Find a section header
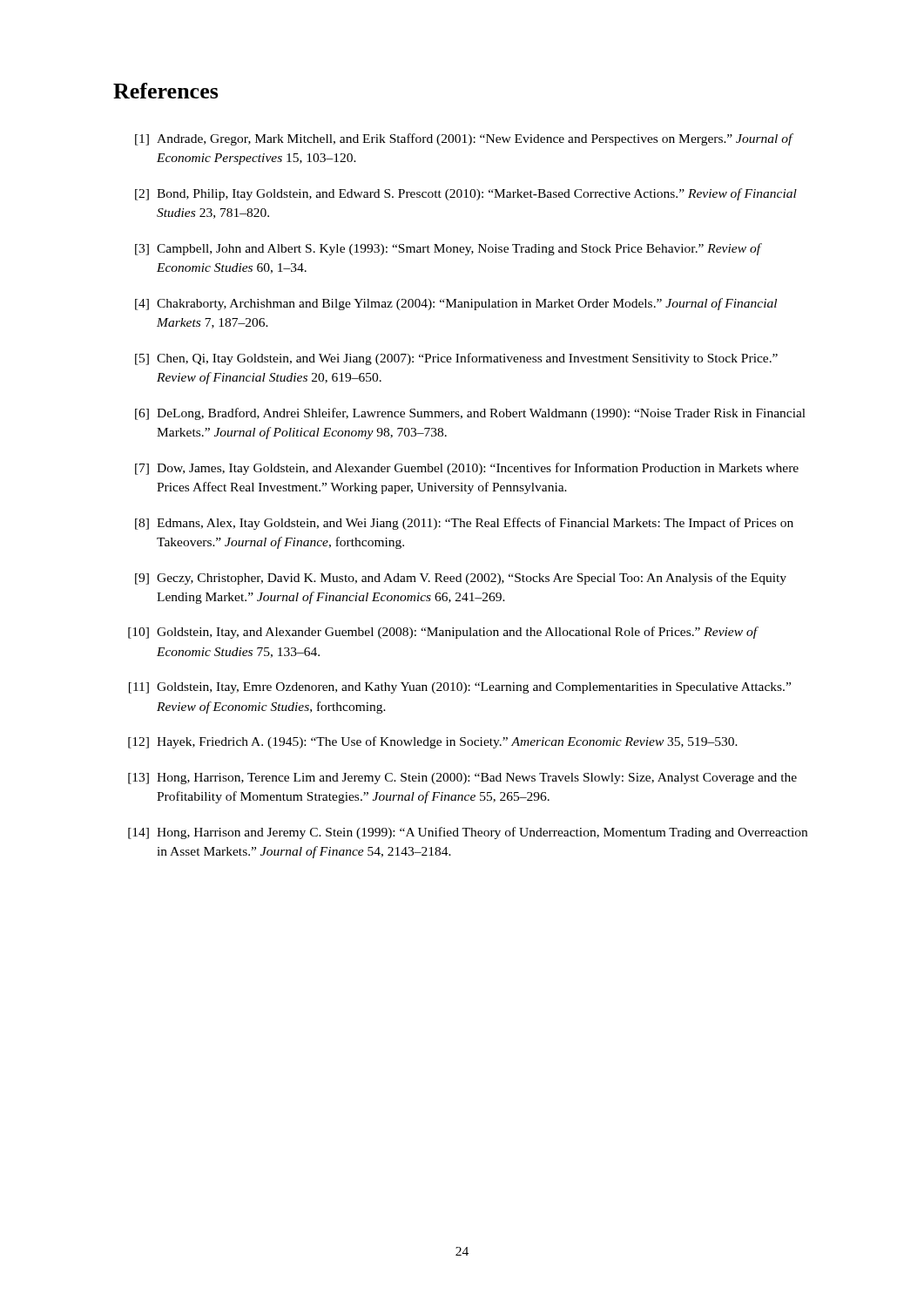Image resolution: width=924 pixels, height=1307 pixels. pyautogui.click(x=462, y=91)
